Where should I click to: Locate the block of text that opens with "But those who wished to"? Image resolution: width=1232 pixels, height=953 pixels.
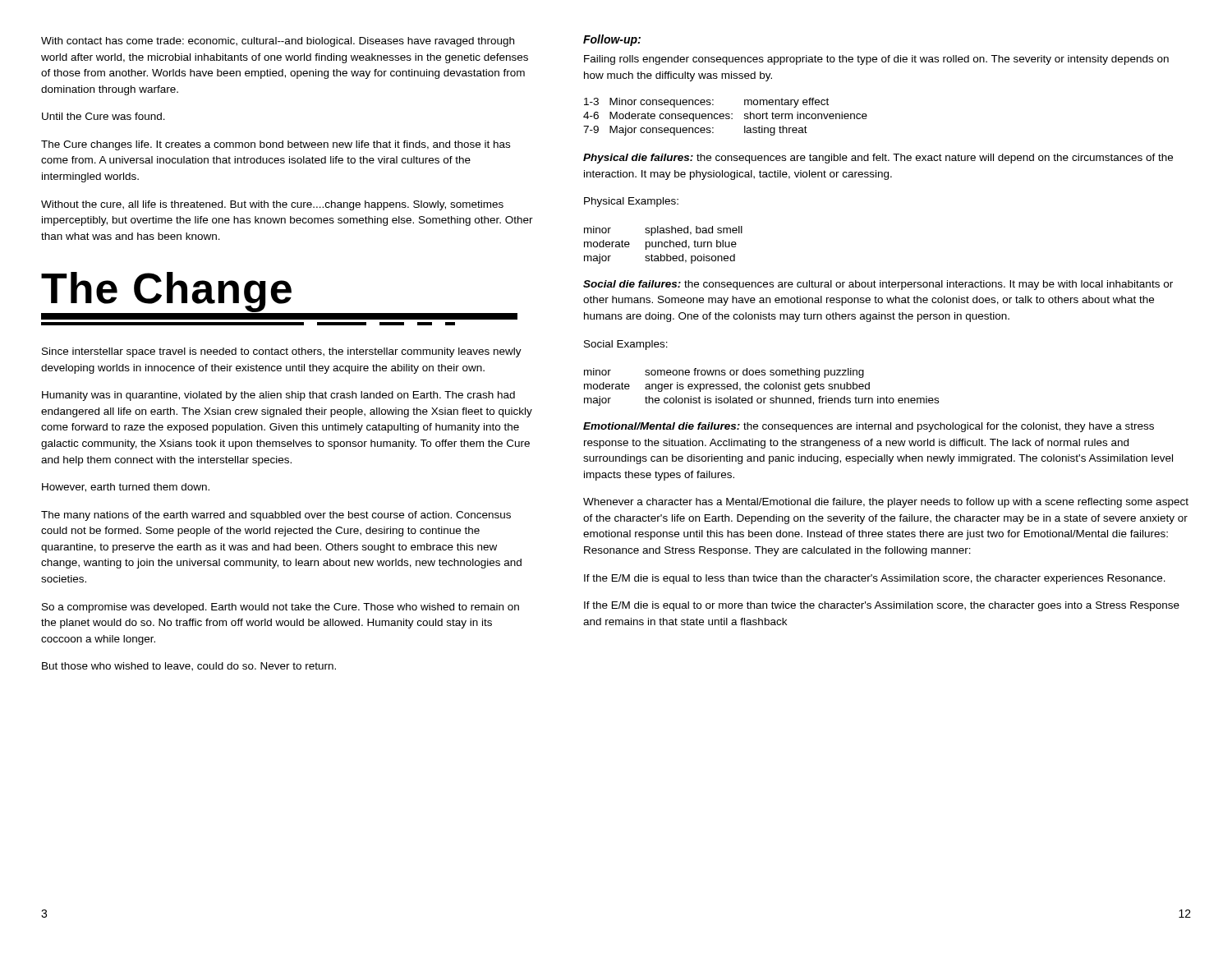pyautogui.click(x=287, y=666)
